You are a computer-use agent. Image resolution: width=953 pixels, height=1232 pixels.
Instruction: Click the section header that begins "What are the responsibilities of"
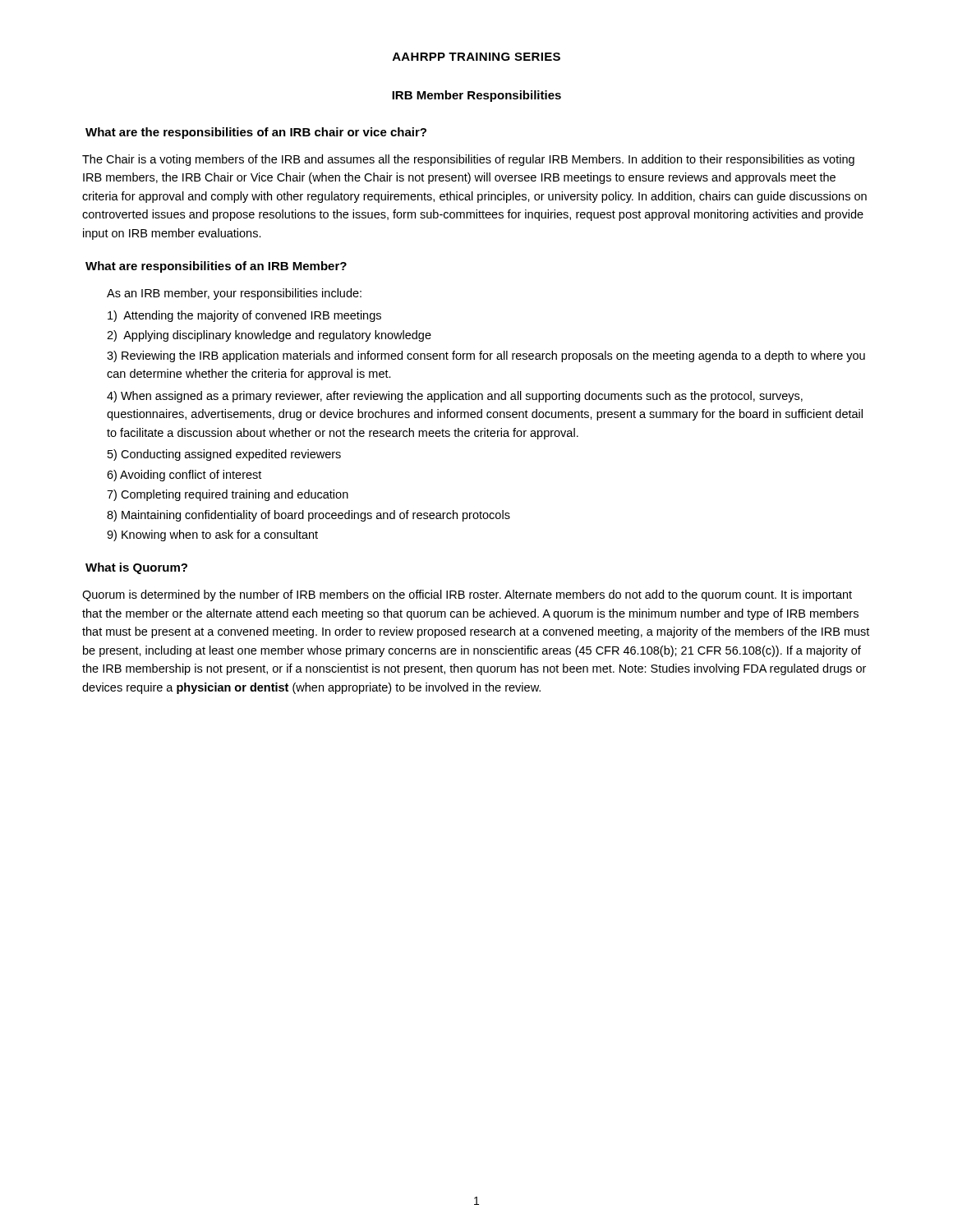point(256,132)
